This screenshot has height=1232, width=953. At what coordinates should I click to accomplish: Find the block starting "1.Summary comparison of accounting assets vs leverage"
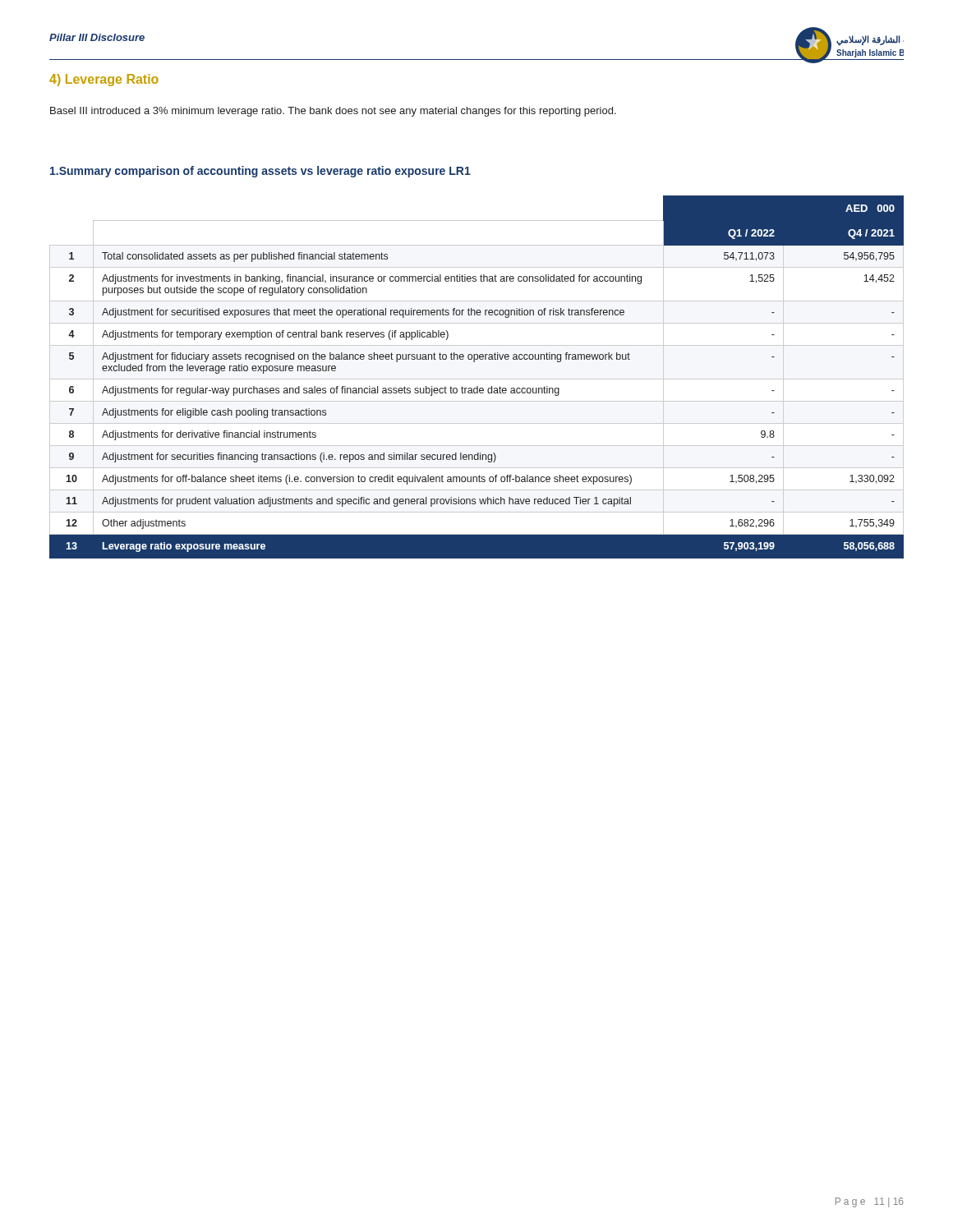click(x=260, y=171)
